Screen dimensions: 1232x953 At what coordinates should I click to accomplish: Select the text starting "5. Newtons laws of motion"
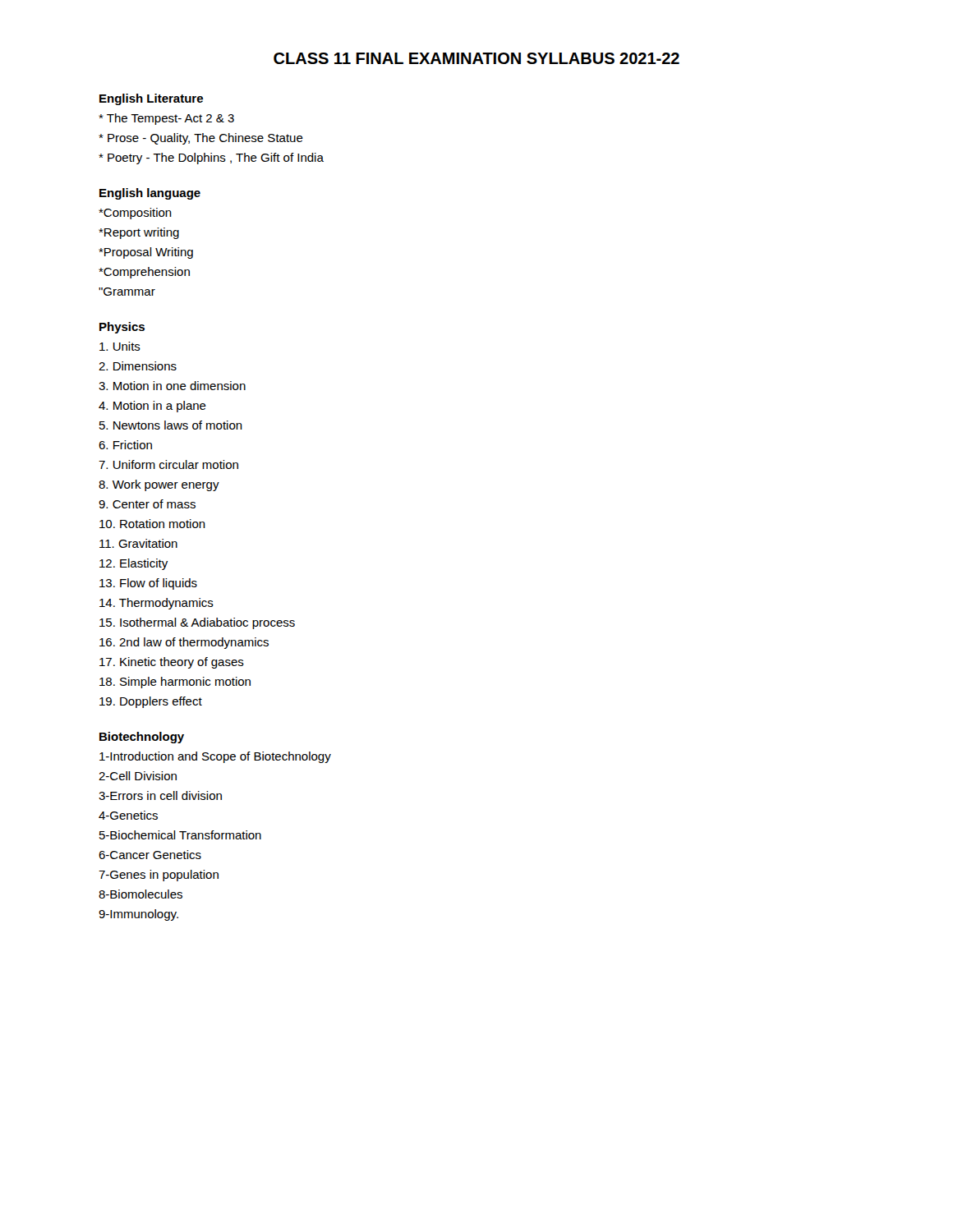pos(170,425)
